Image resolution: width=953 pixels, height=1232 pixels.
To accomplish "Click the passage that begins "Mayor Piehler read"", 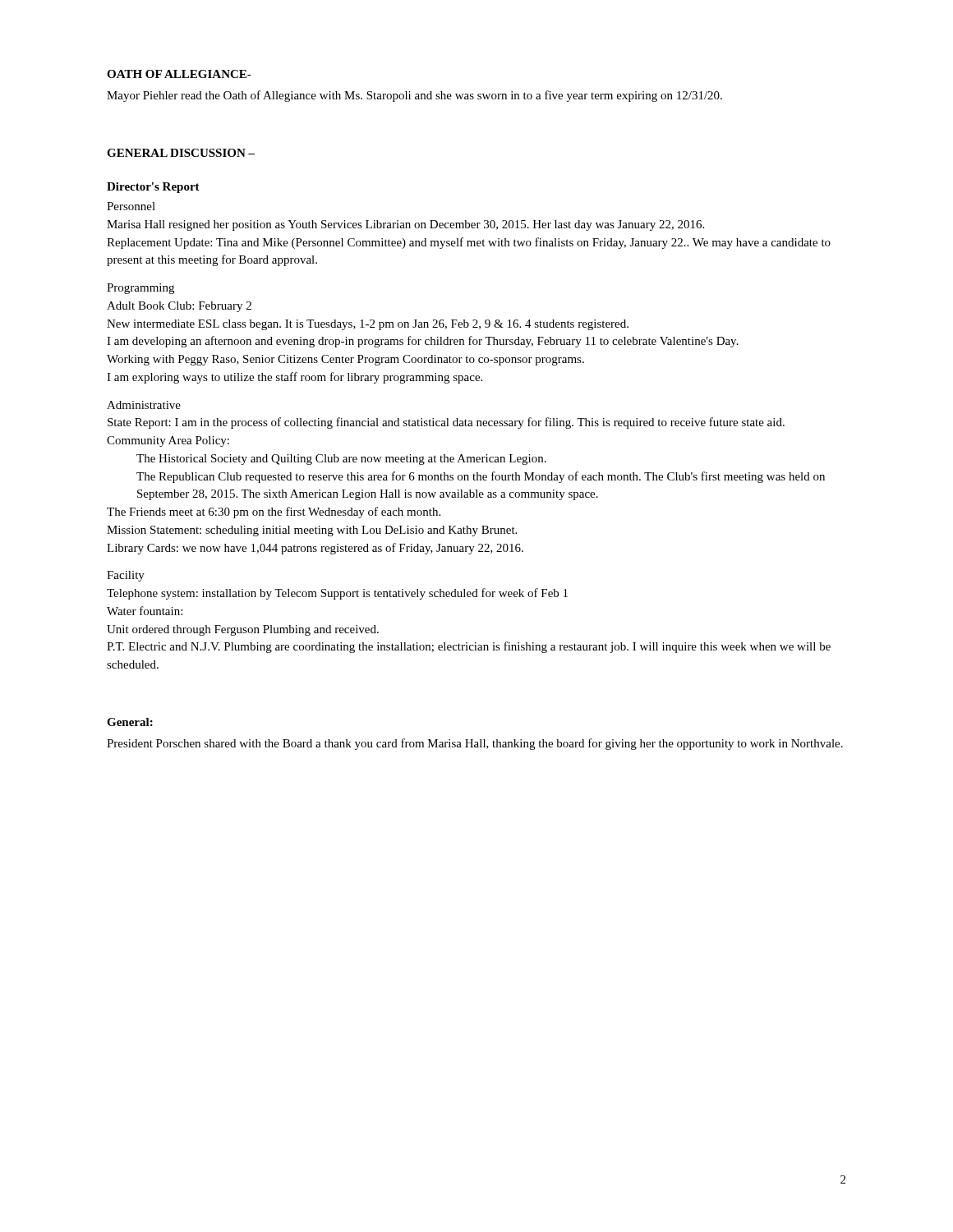I will click(x=415, y=95).
